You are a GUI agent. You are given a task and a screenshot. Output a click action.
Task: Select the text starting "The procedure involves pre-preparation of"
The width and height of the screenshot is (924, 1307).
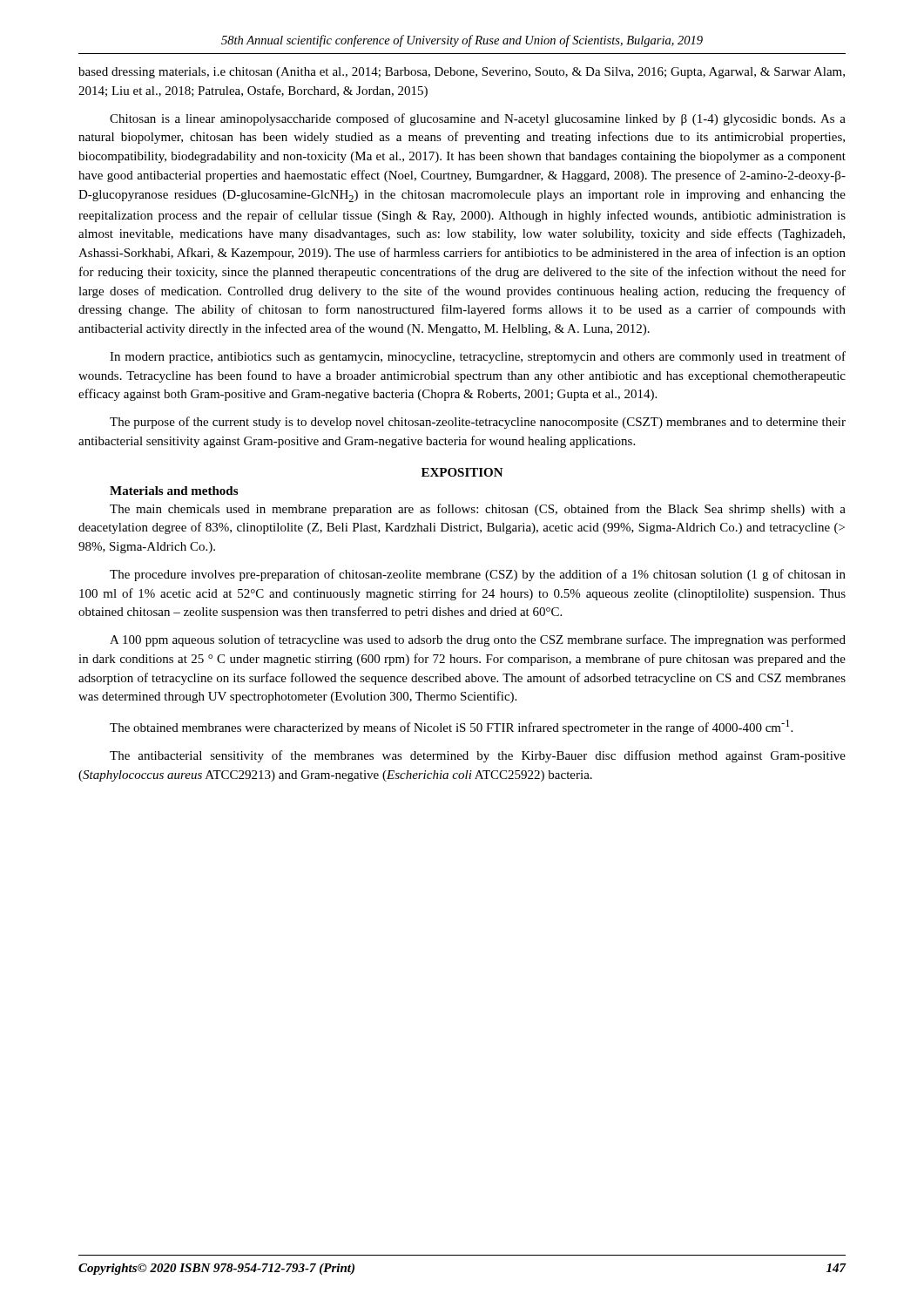click(462, 593)
